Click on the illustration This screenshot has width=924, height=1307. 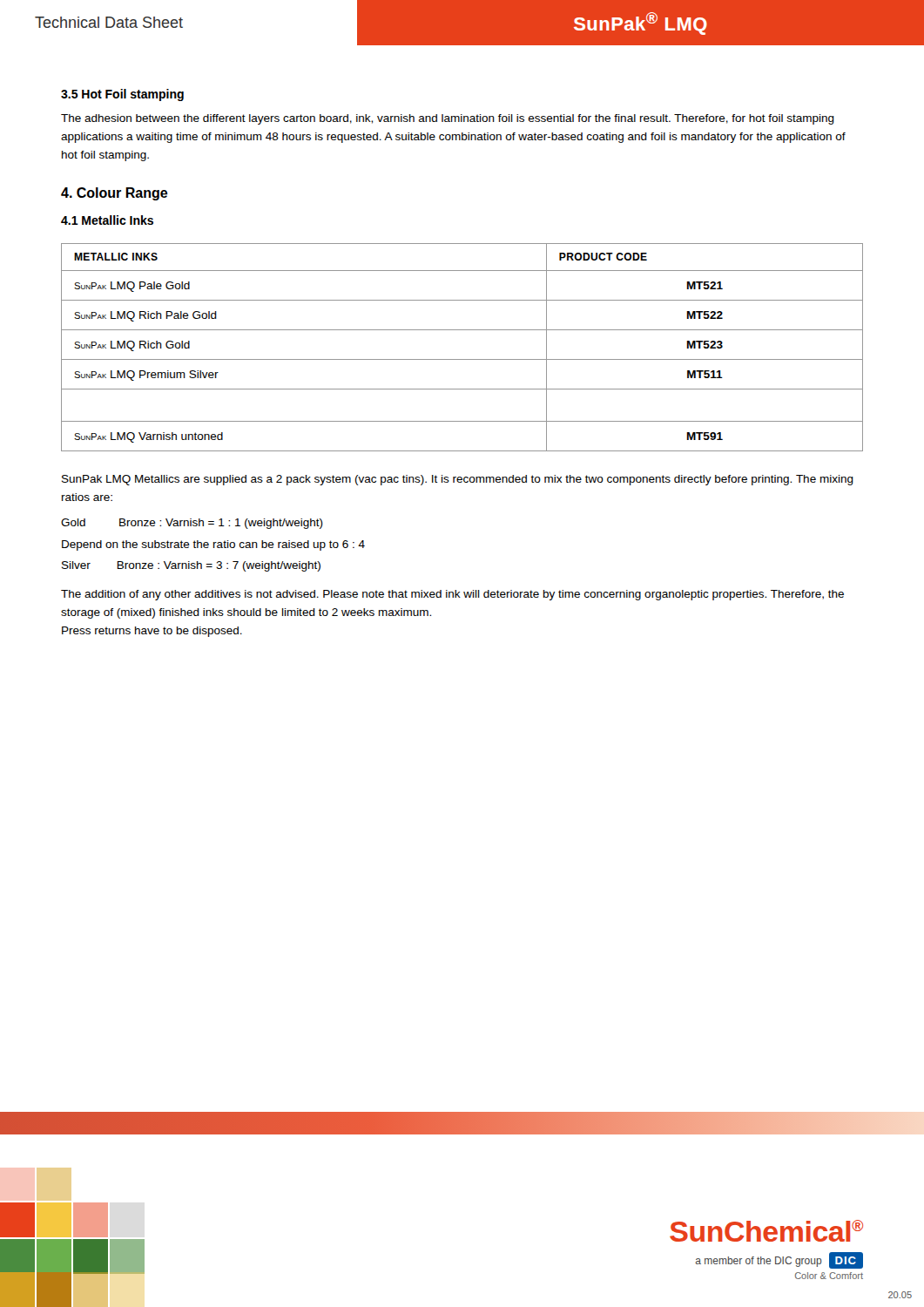100,1222
